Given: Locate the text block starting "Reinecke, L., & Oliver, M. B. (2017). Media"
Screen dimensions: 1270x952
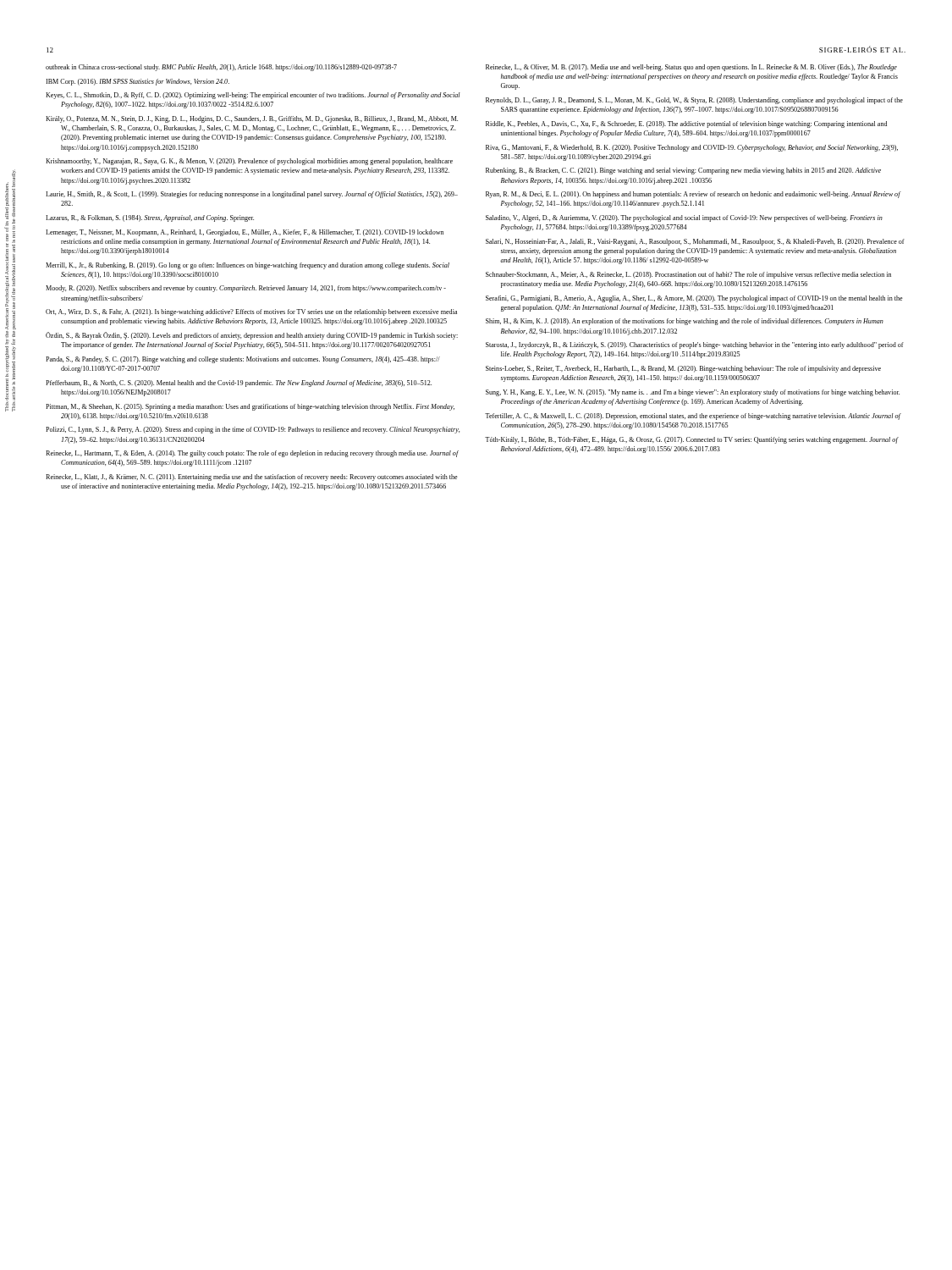Looking at the screenshot, I should 692,77.
